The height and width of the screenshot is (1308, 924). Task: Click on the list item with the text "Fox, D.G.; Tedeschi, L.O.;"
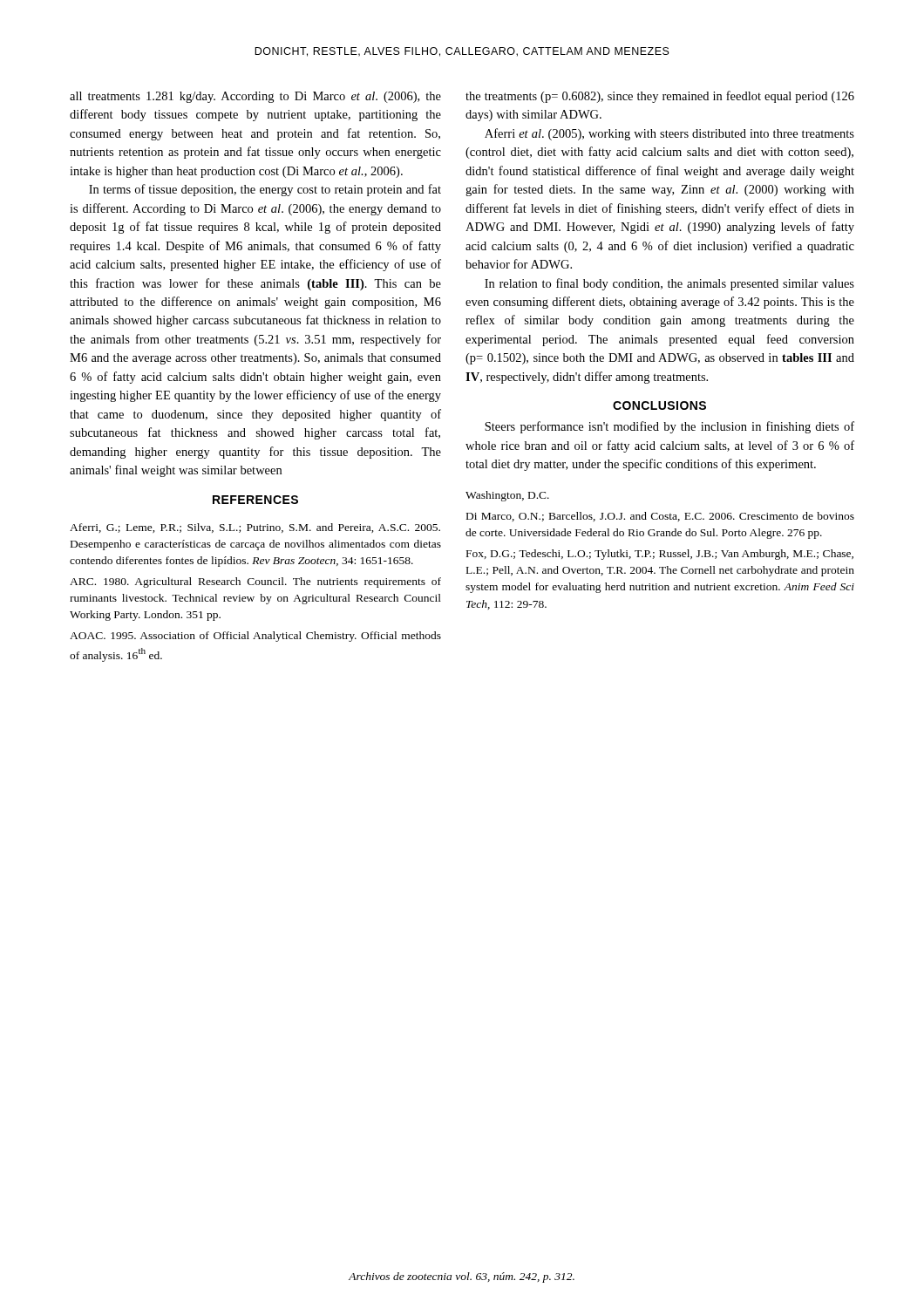coord(660,578)
